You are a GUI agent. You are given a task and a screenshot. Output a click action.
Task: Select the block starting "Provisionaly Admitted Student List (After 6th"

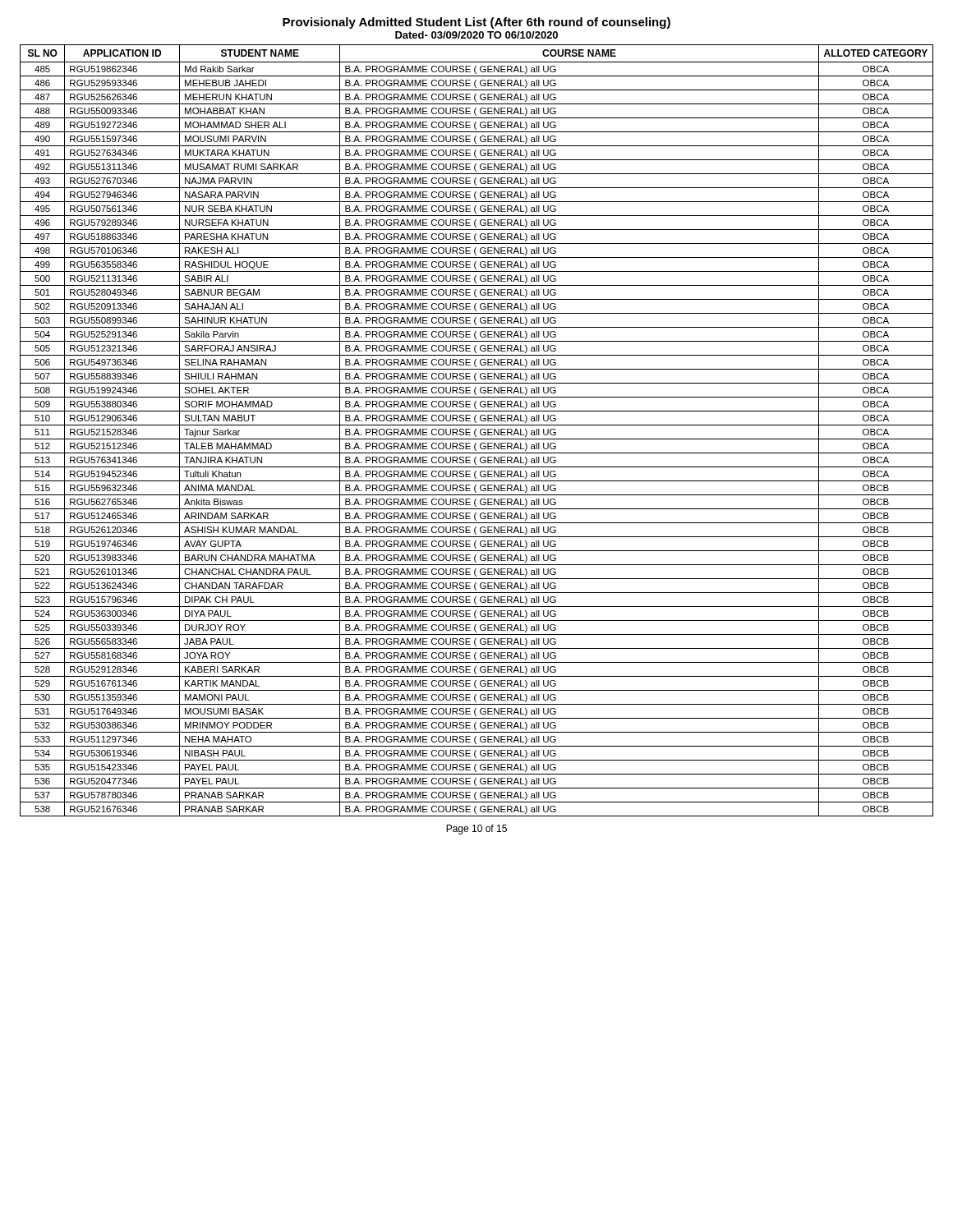[x=476, y=28]
